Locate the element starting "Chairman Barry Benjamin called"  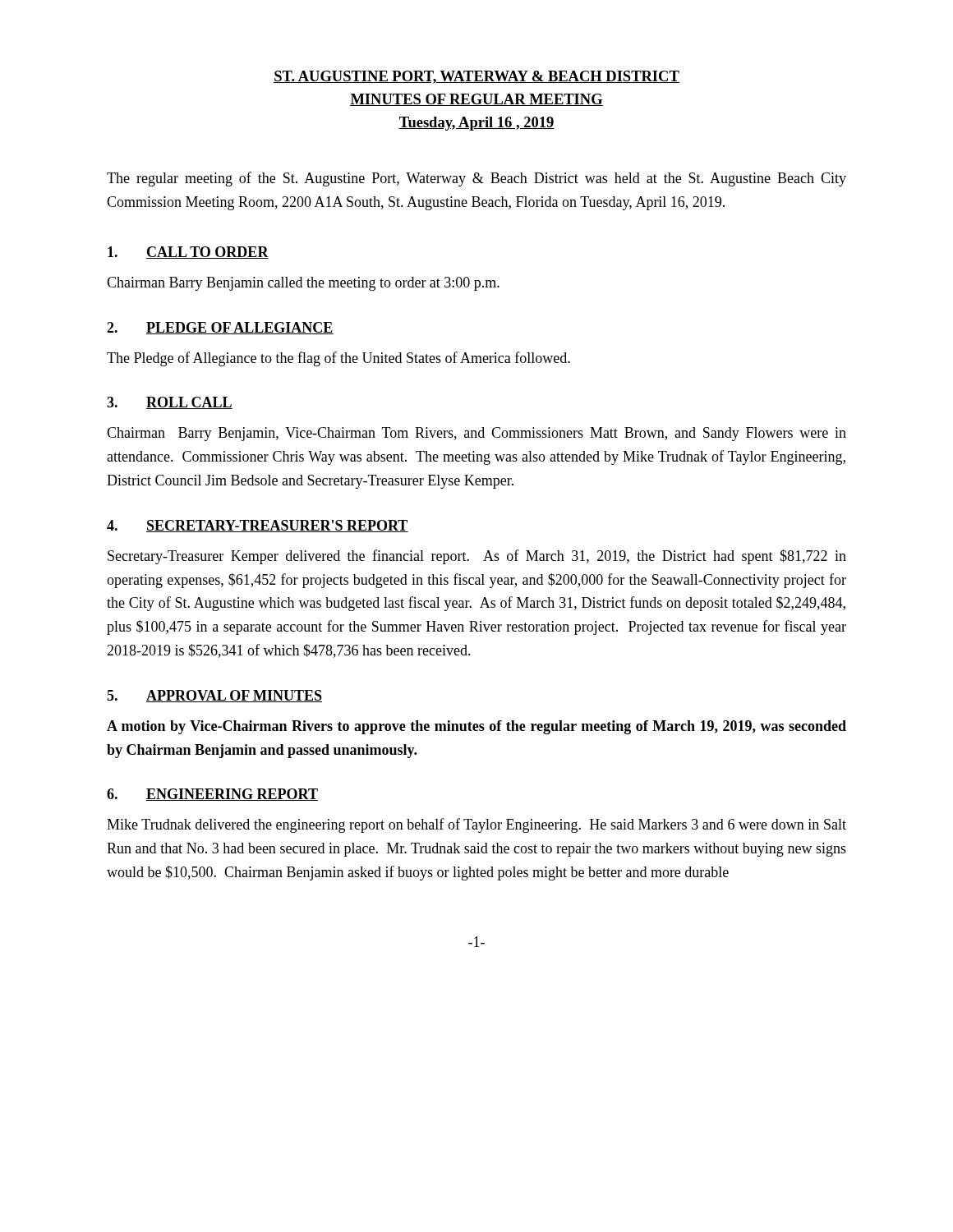tap(304, 282)
